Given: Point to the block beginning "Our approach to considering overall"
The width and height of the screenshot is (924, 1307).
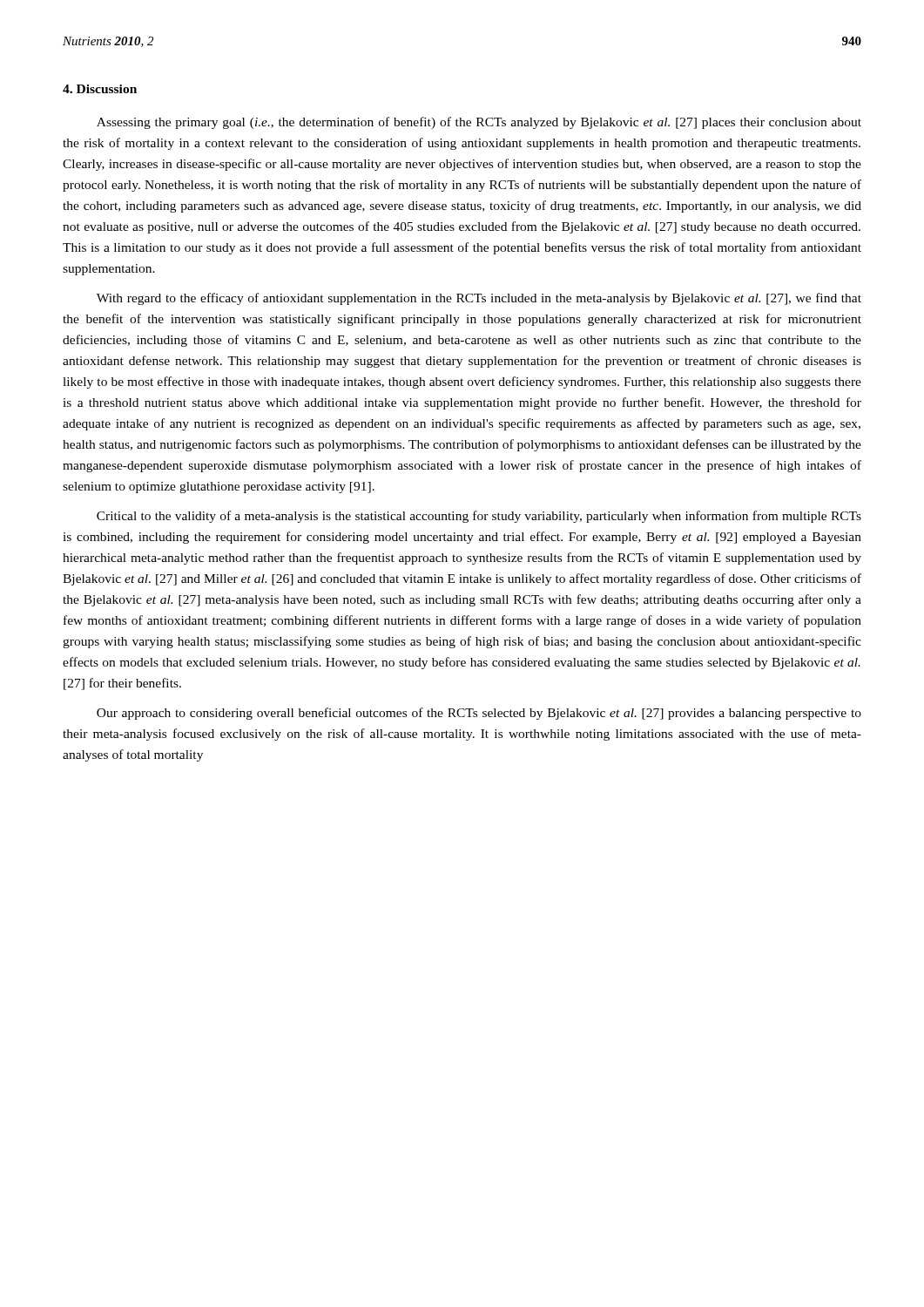Looking at the screenshot, I should [x=462, y=734].
